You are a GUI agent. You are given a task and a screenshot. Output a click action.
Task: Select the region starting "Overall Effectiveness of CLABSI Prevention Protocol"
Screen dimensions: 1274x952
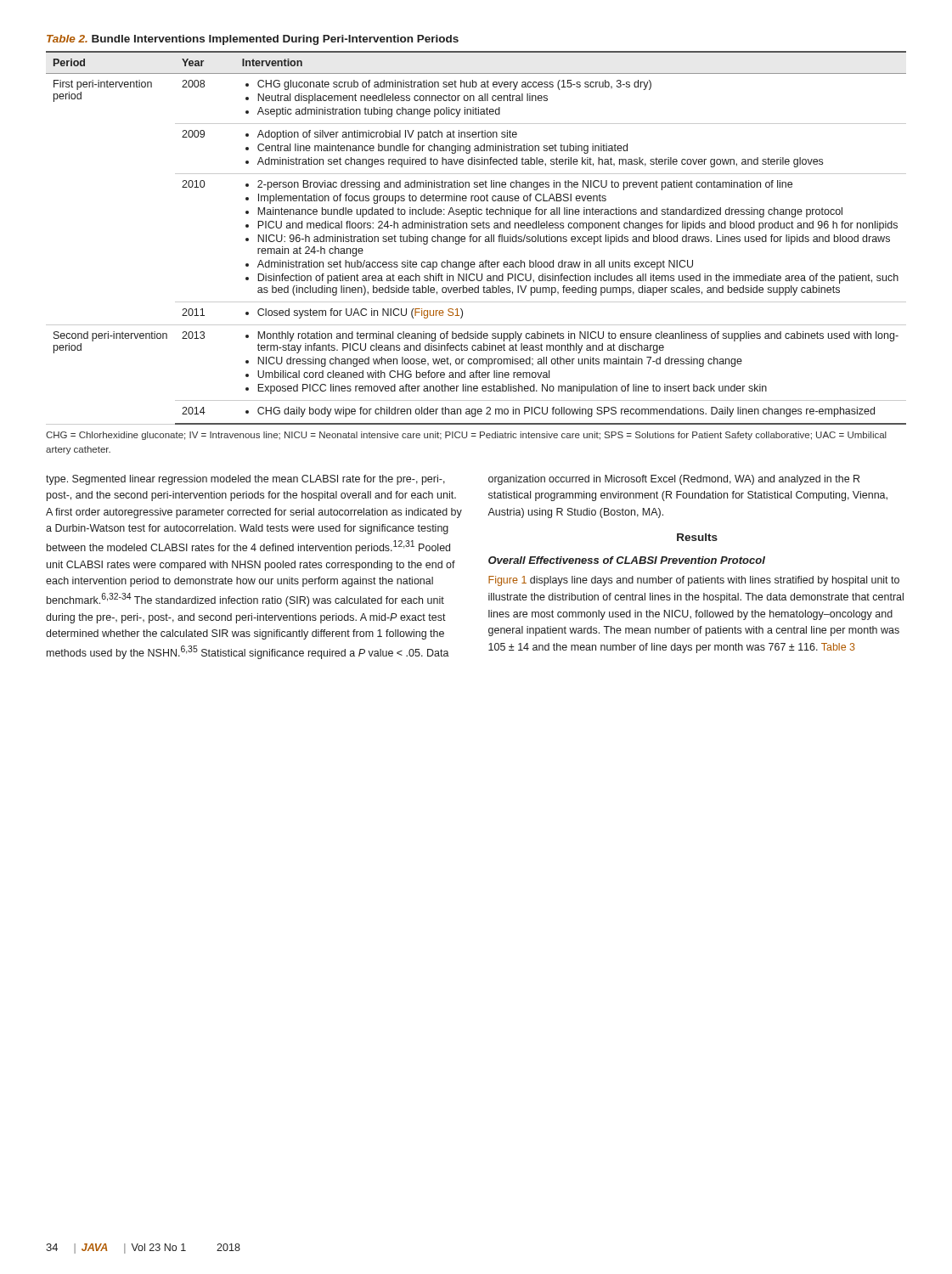626,560
